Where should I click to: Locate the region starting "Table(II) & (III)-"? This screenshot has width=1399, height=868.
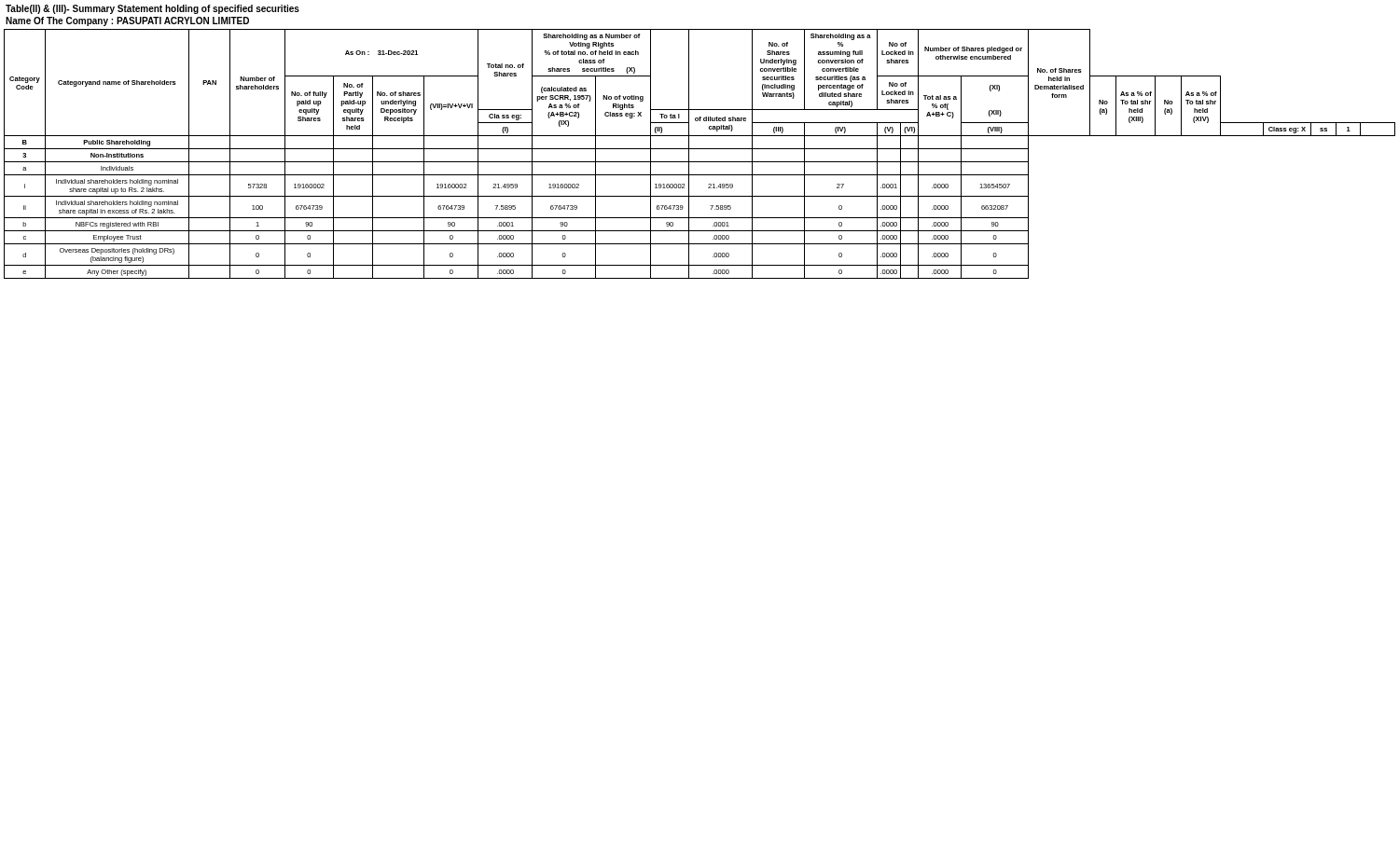tap(152, 9)
